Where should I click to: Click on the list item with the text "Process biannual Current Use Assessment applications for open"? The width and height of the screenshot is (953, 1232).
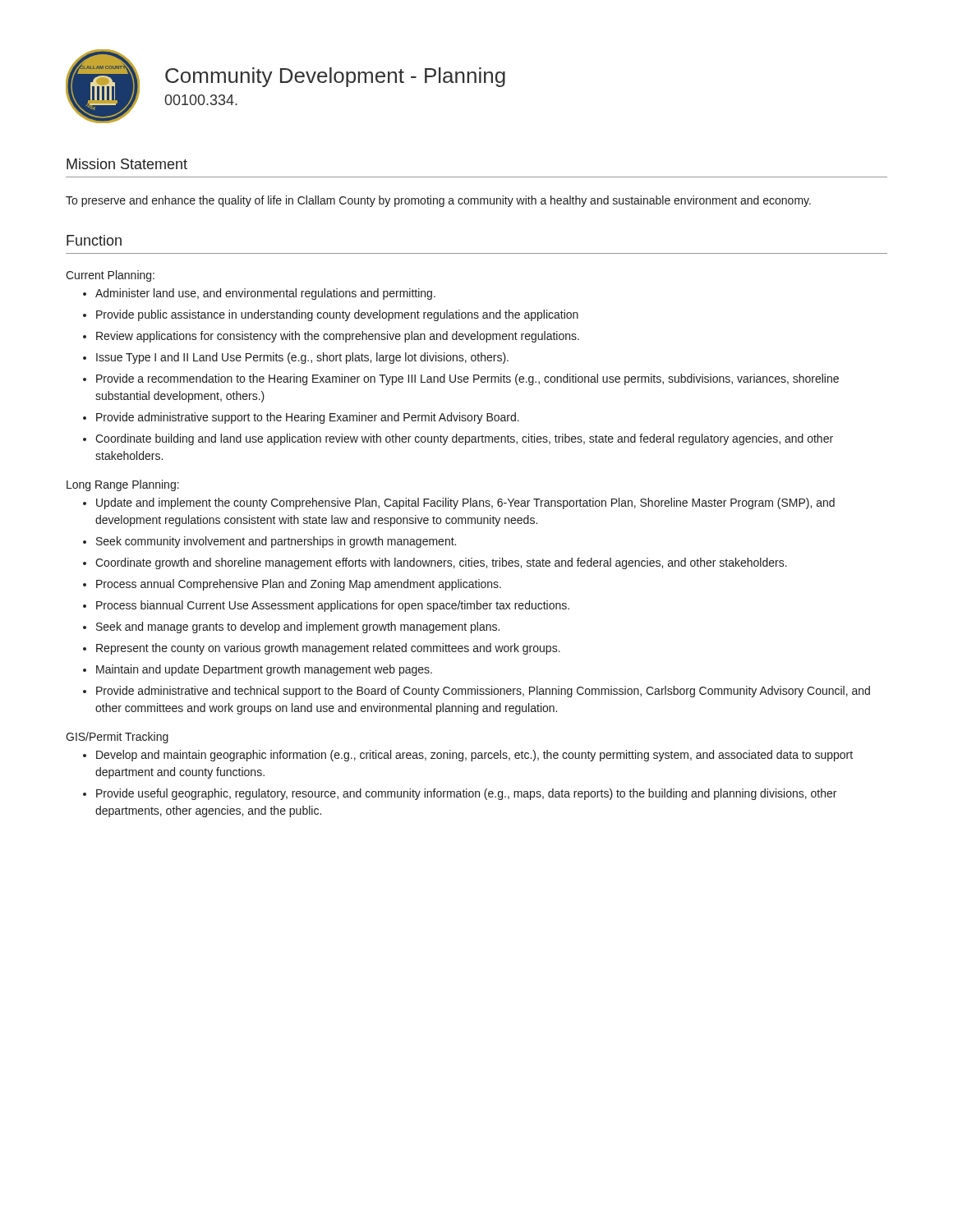point(333,605)
